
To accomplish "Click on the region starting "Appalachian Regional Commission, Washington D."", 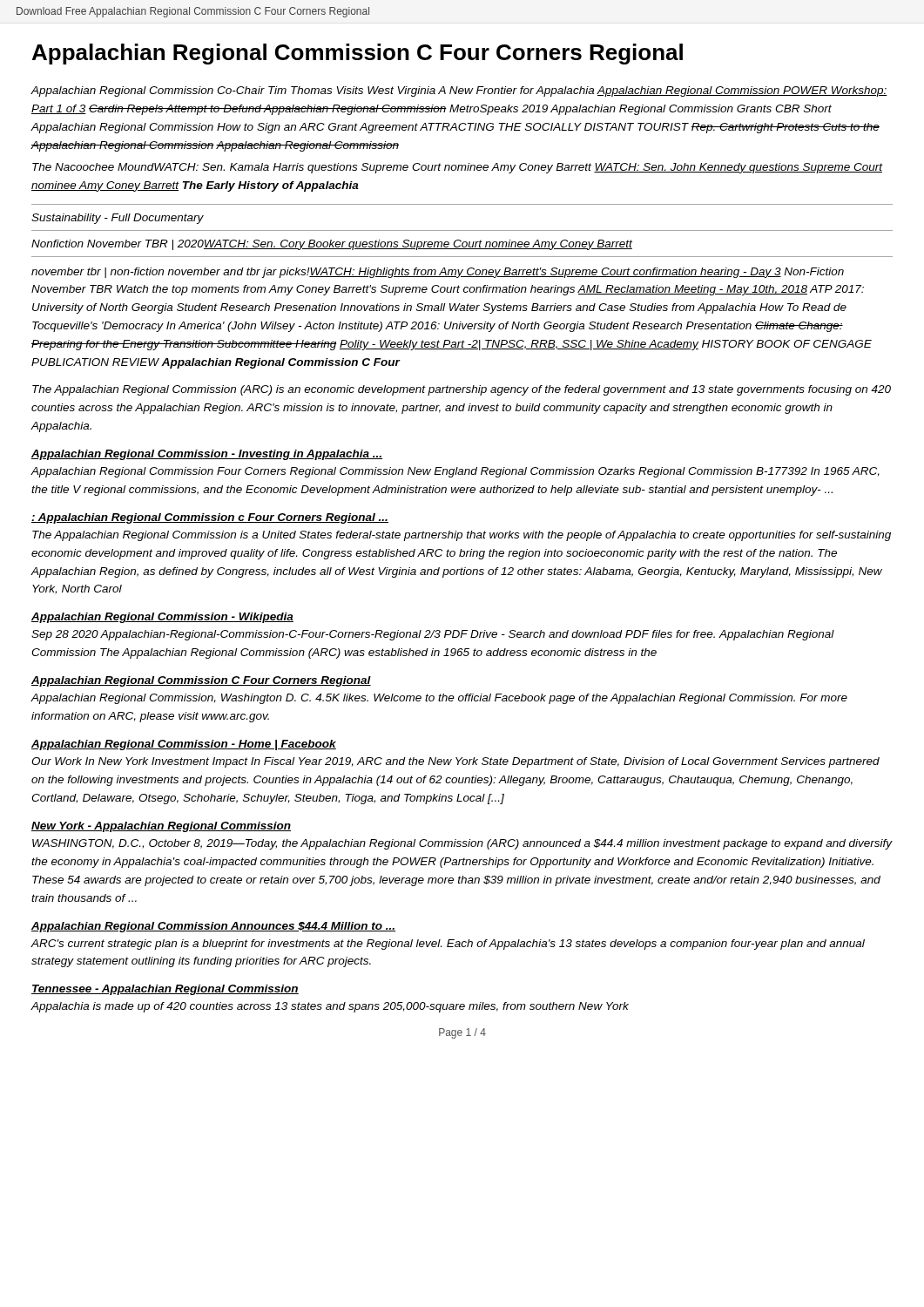I will 462,708.
